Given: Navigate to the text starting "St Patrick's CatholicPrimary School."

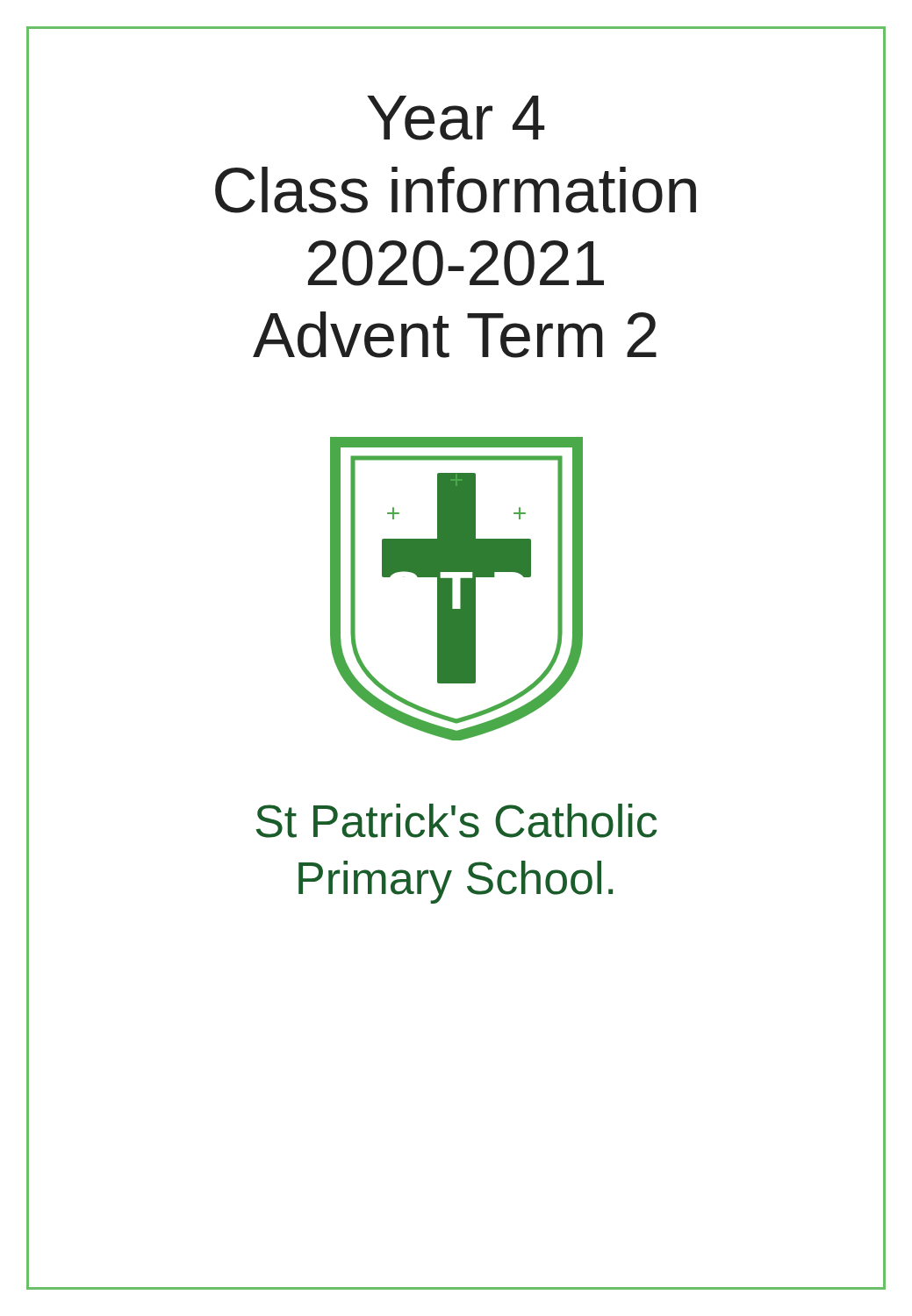Looking at the screenshot, I should (x=456, y=850).
